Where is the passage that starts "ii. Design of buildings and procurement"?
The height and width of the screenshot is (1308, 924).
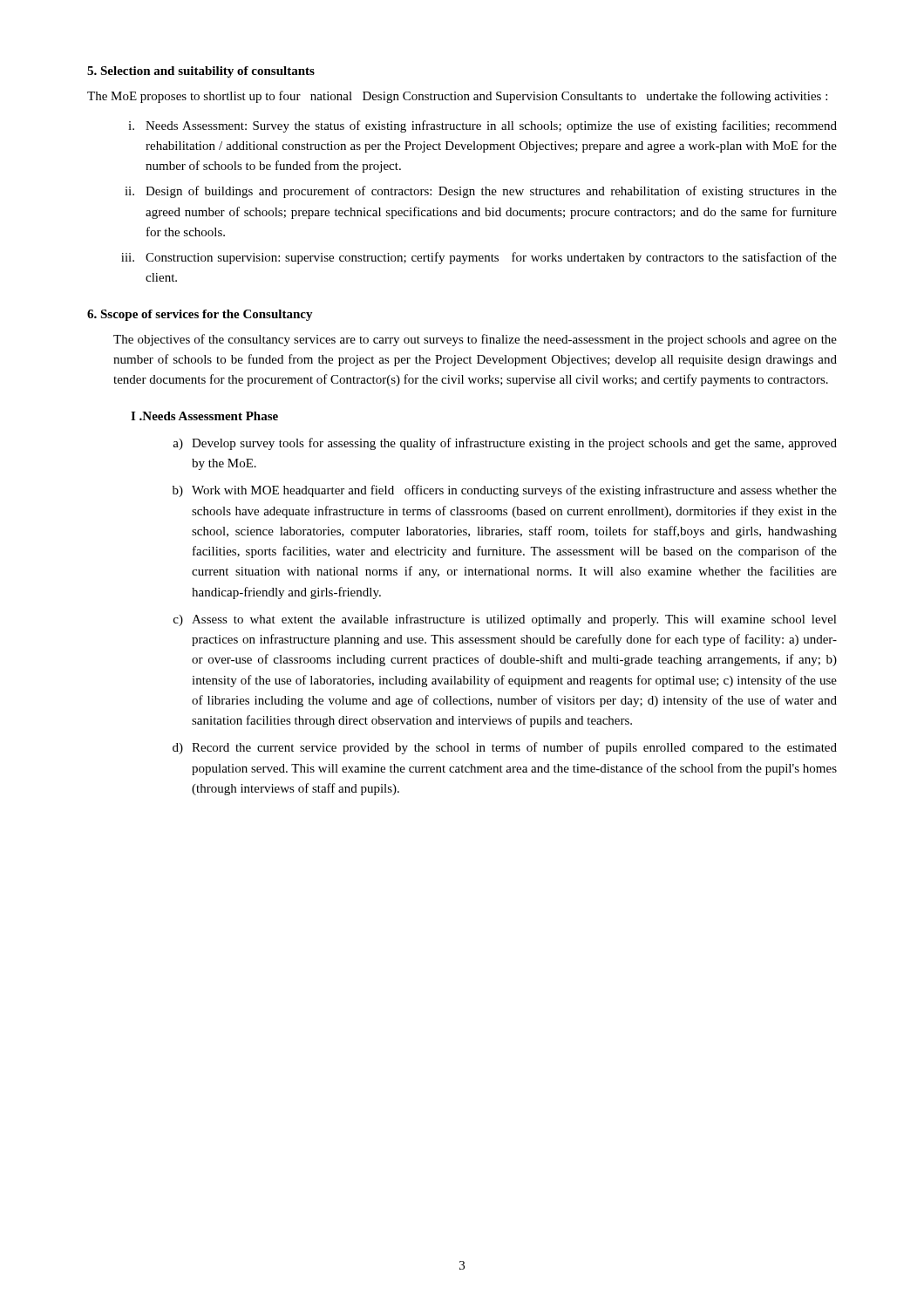click(462, 212)
